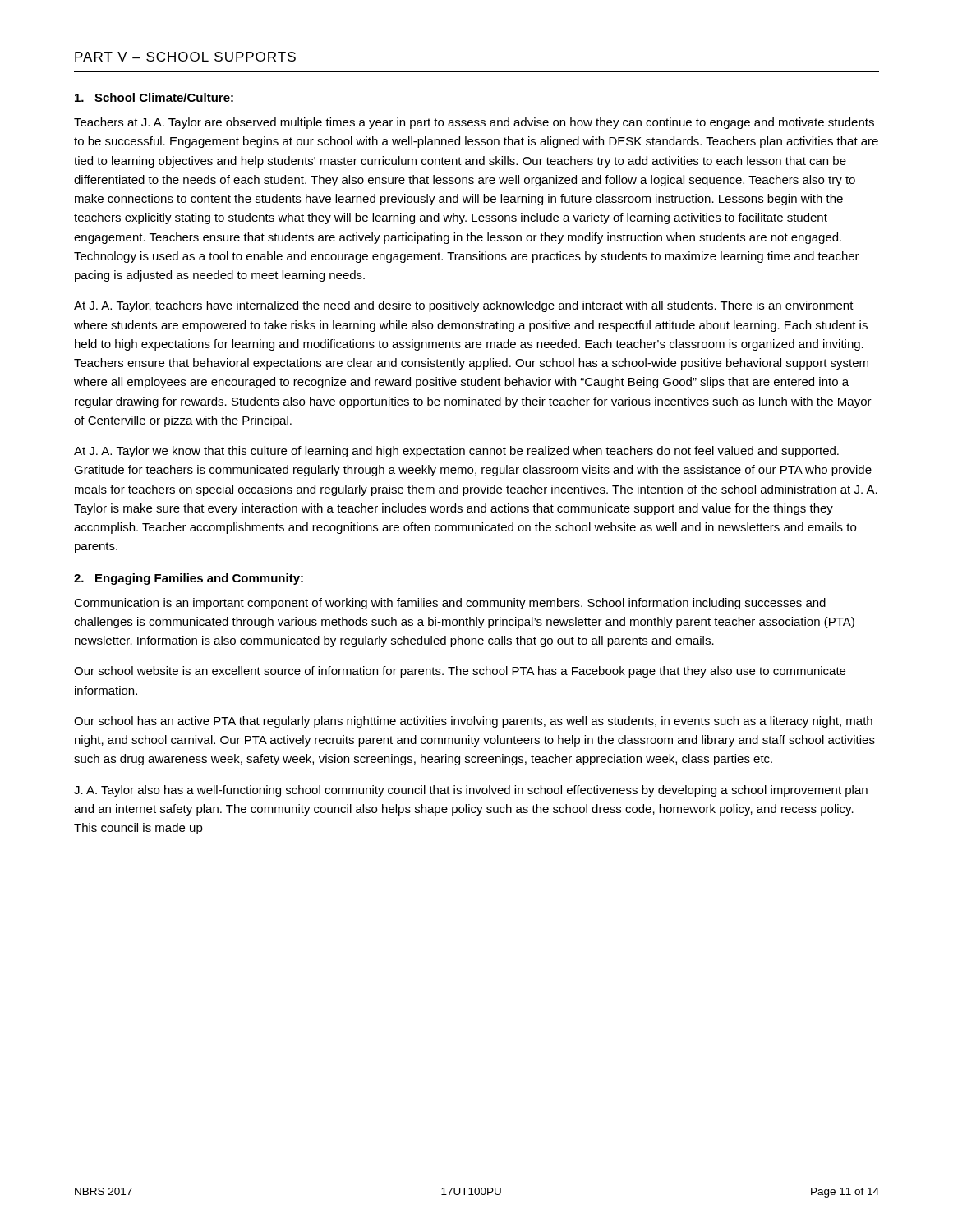This screenshot has width=953, height=1232.
Task: Click the passage that begins "Our school has an active"
Action: [x=474, y=740]
